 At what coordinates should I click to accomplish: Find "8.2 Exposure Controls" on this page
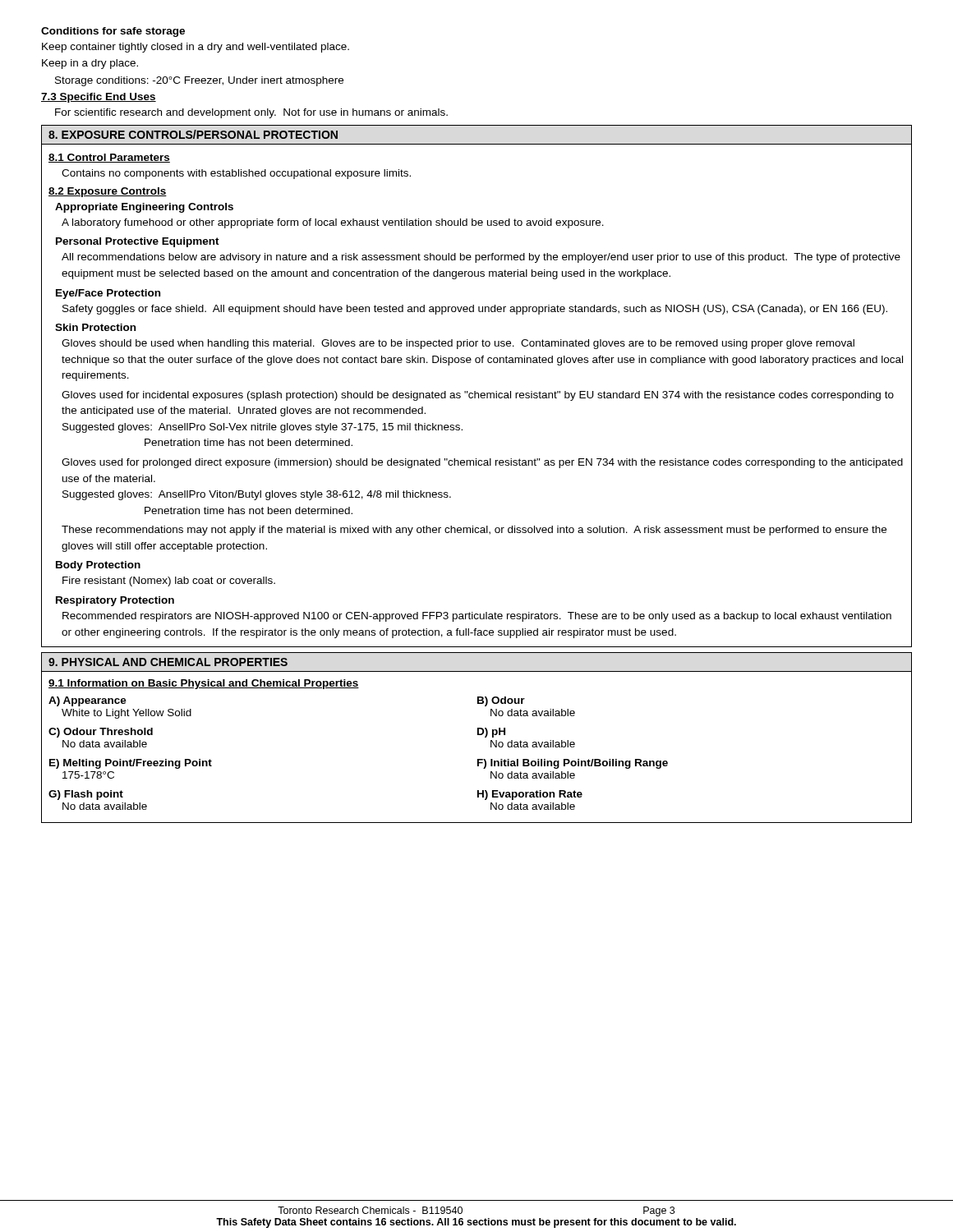[x=107, y=191]
